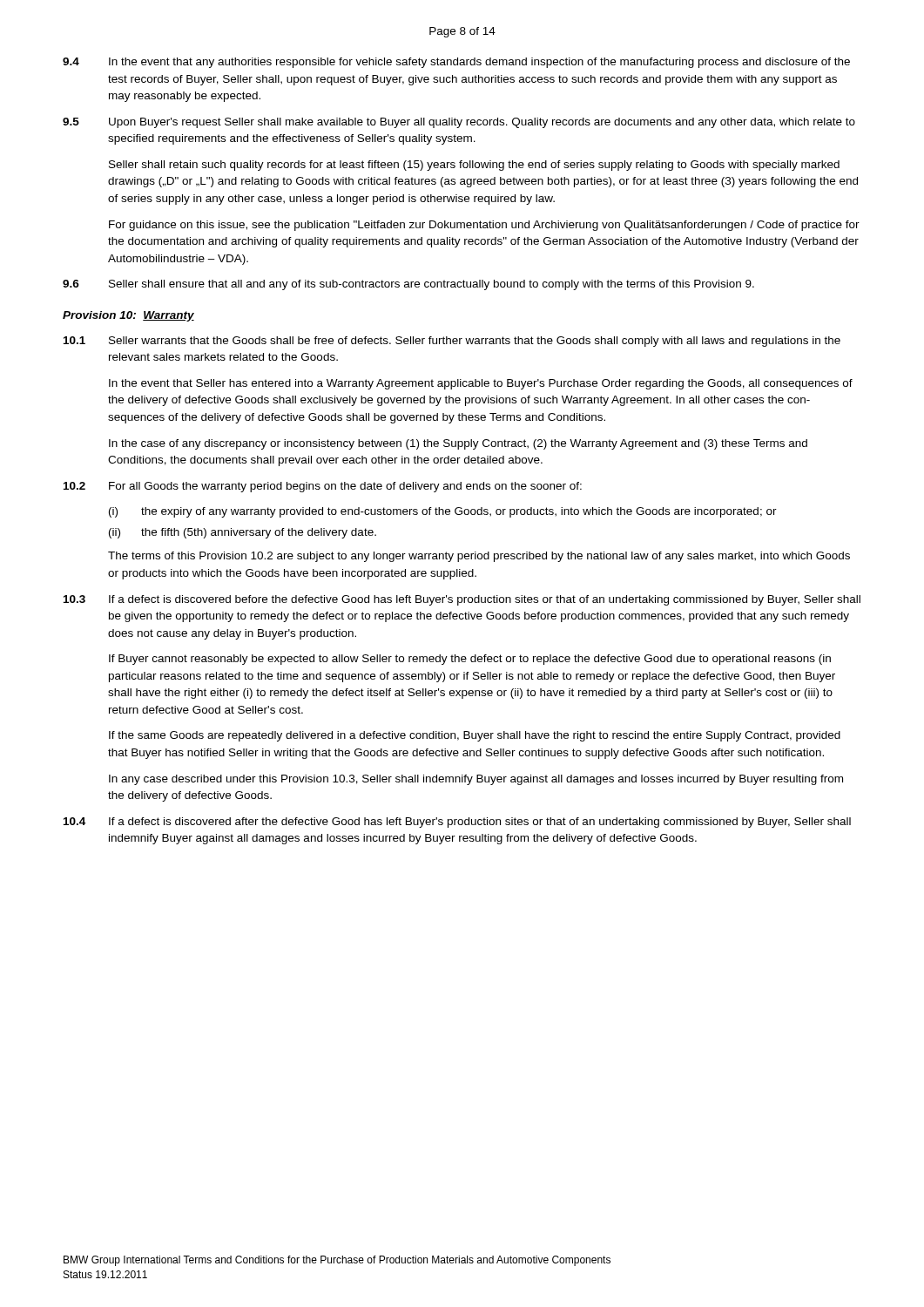Screen dimensions: 1307x924
Task: Click on the text block containing "For guidance on this issue, see the publication"
Action: pos(484,241)
